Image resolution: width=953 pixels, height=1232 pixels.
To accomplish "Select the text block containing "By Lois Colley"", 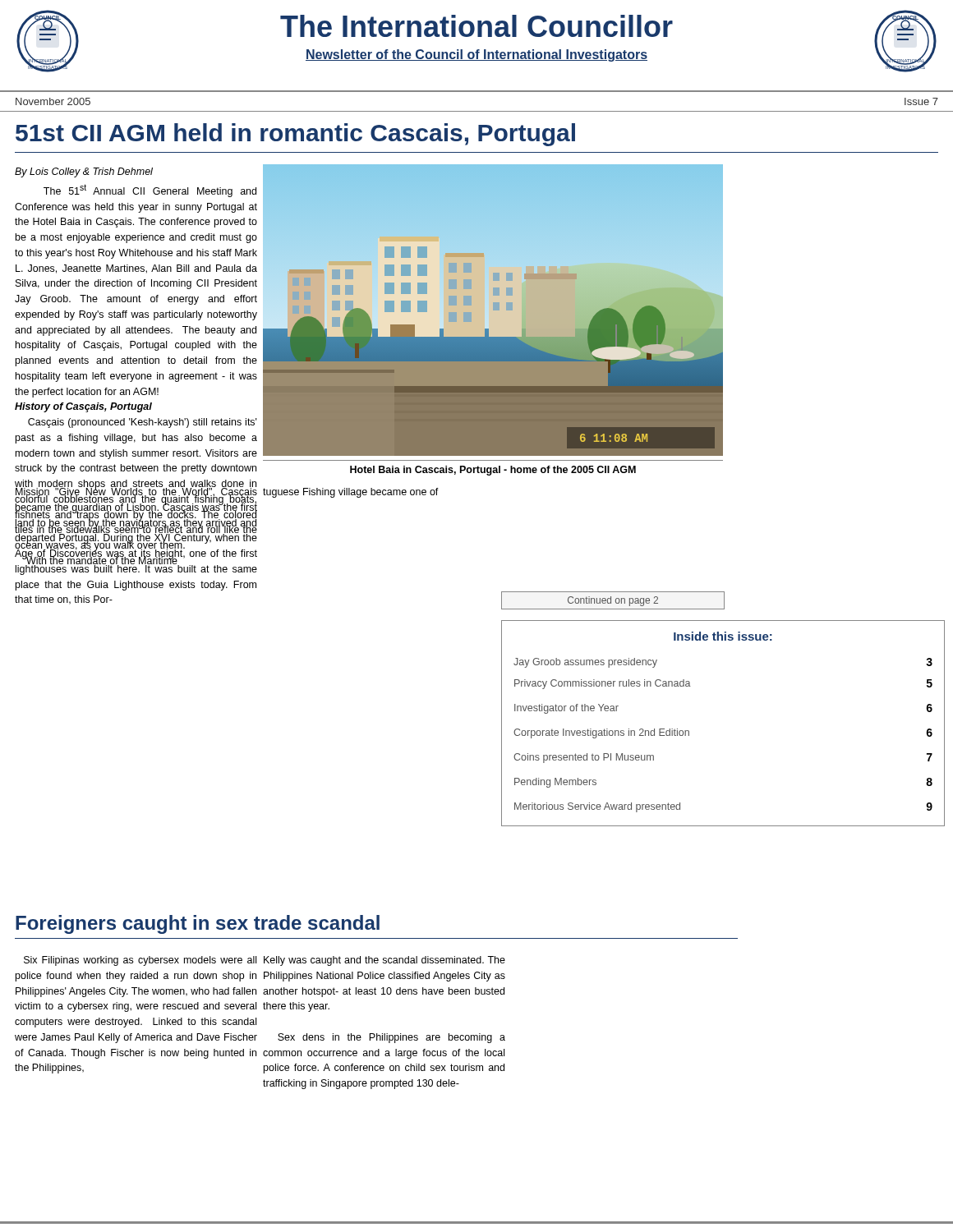I will 136,365.
